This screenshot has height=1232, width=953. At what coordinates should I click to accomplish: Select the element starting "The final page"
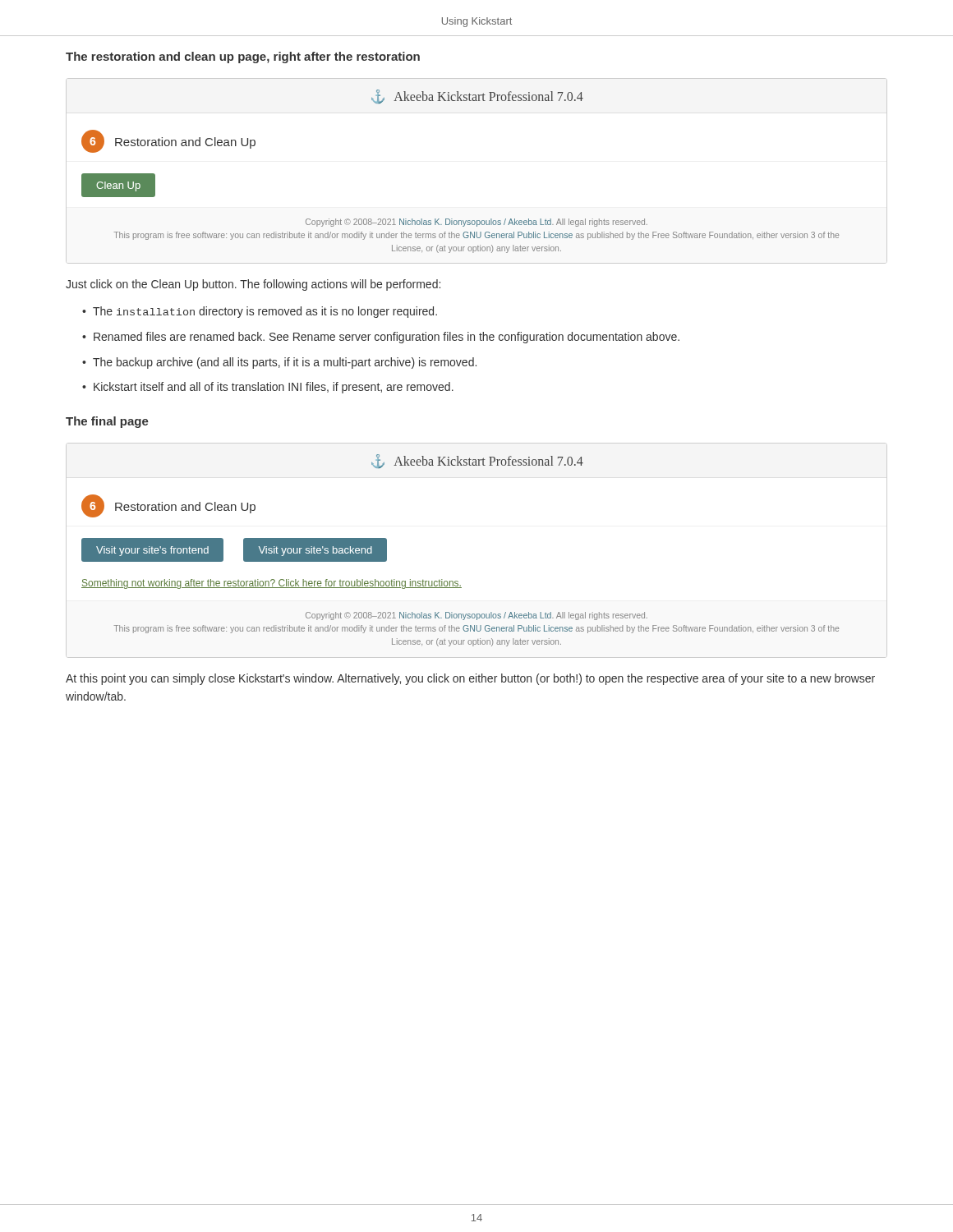tap(107, 421)
